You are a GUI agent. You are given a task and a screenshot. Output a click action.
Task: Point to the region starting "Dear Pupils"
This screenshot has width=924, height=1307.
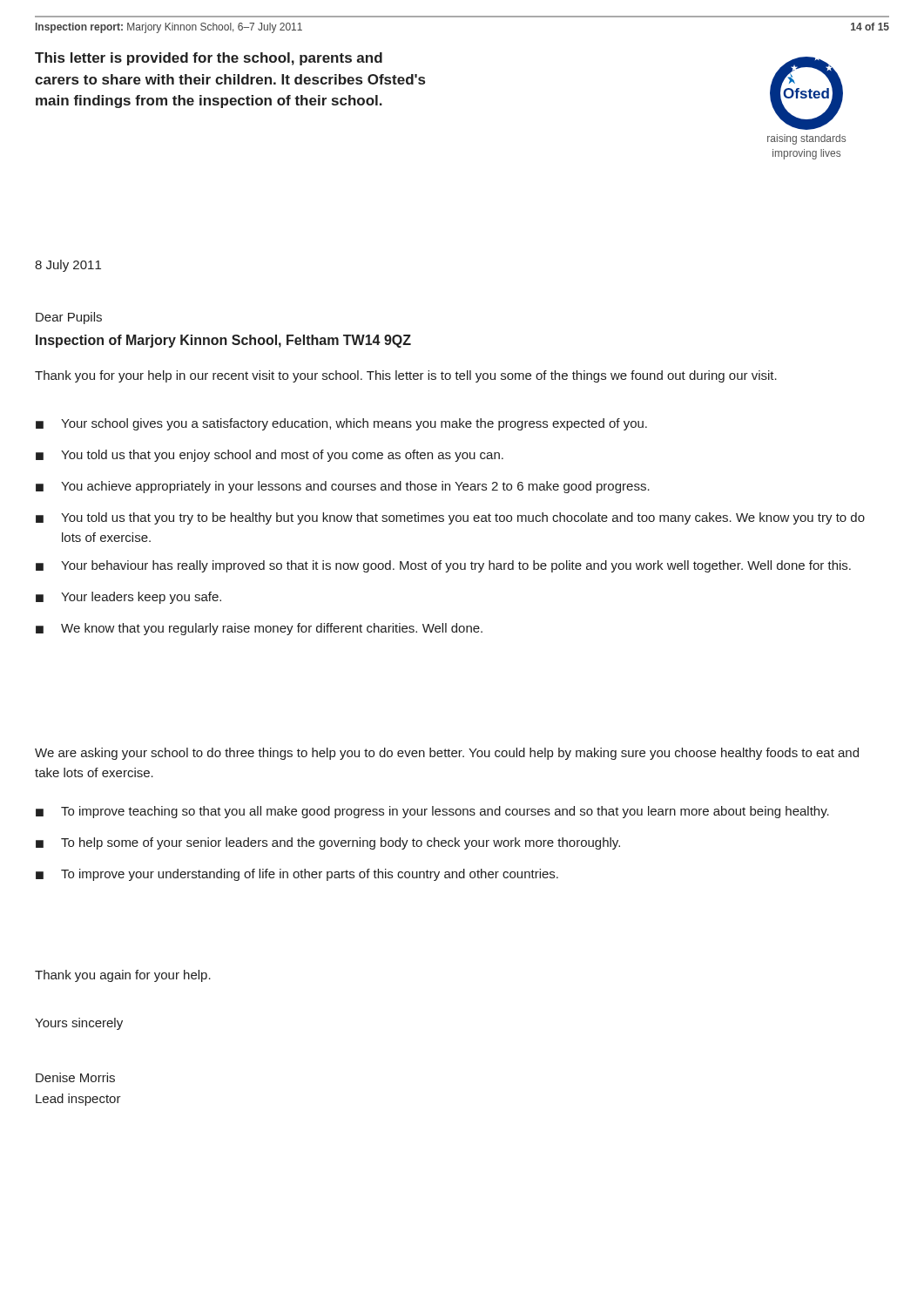(69, 317)
